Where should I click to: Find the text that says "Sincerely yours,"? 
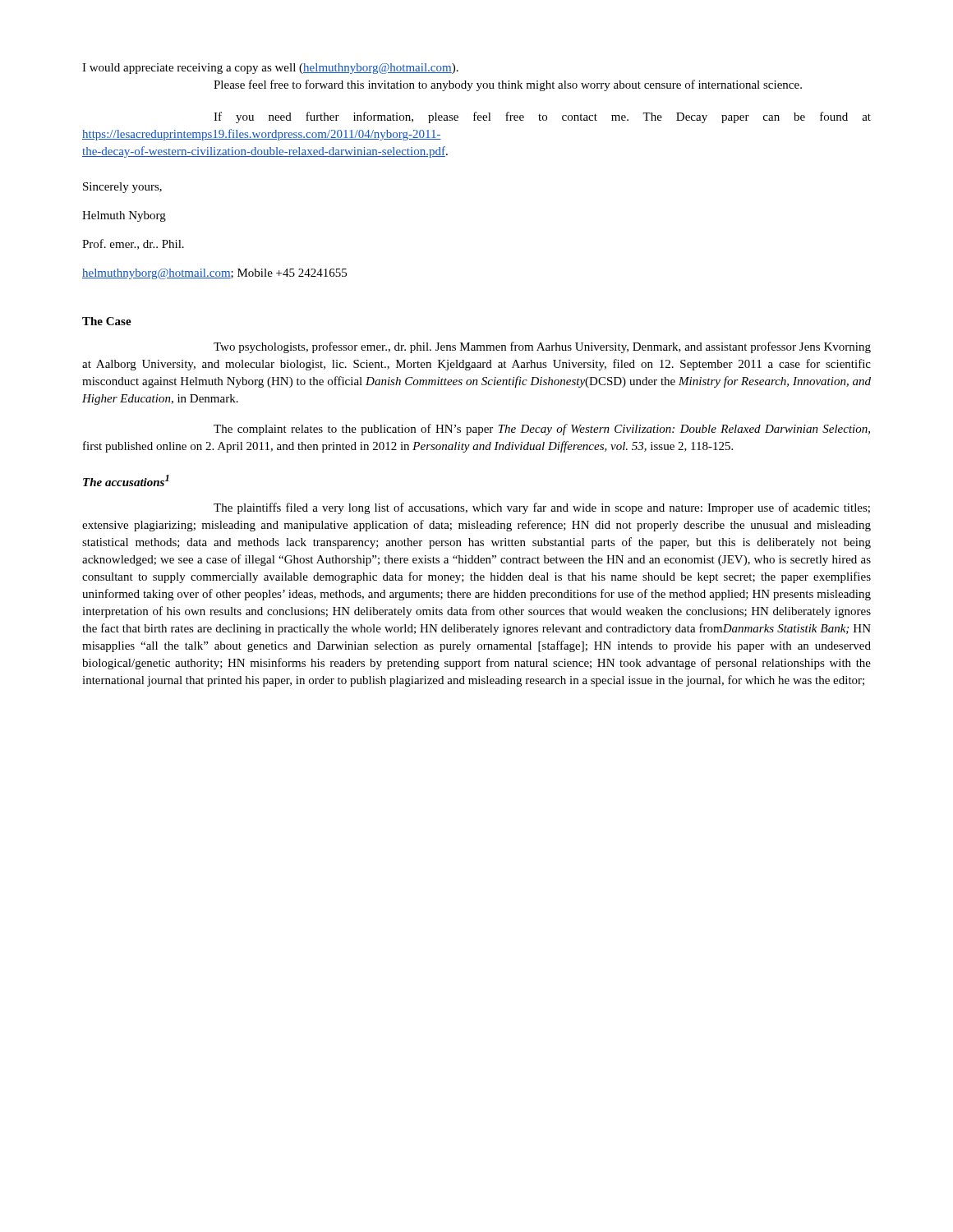[x=122, y=188]
